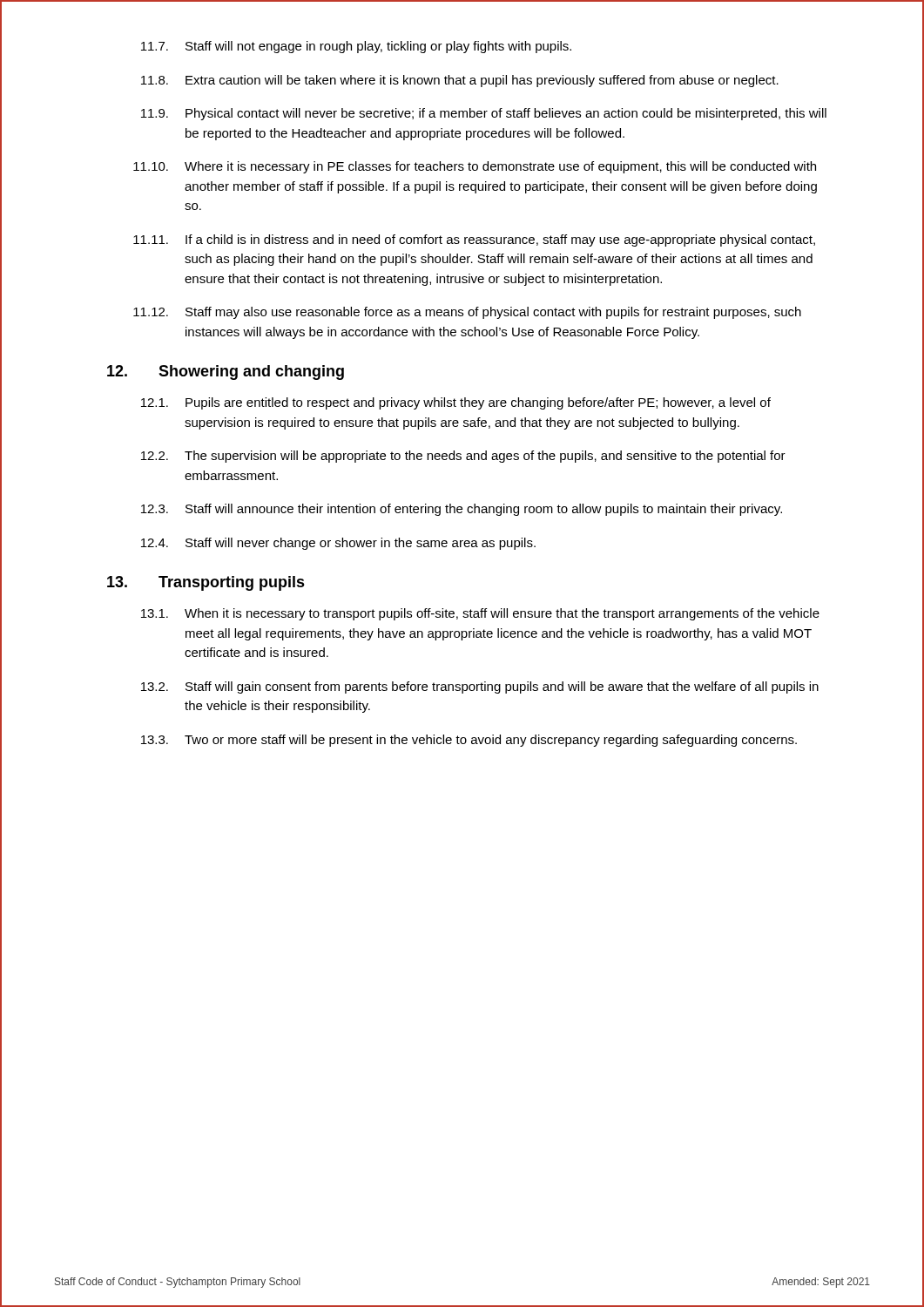
Task: Locate the list item that says "13.3. Two or more"
Action: pyautogui.click(x=471, y=740)
